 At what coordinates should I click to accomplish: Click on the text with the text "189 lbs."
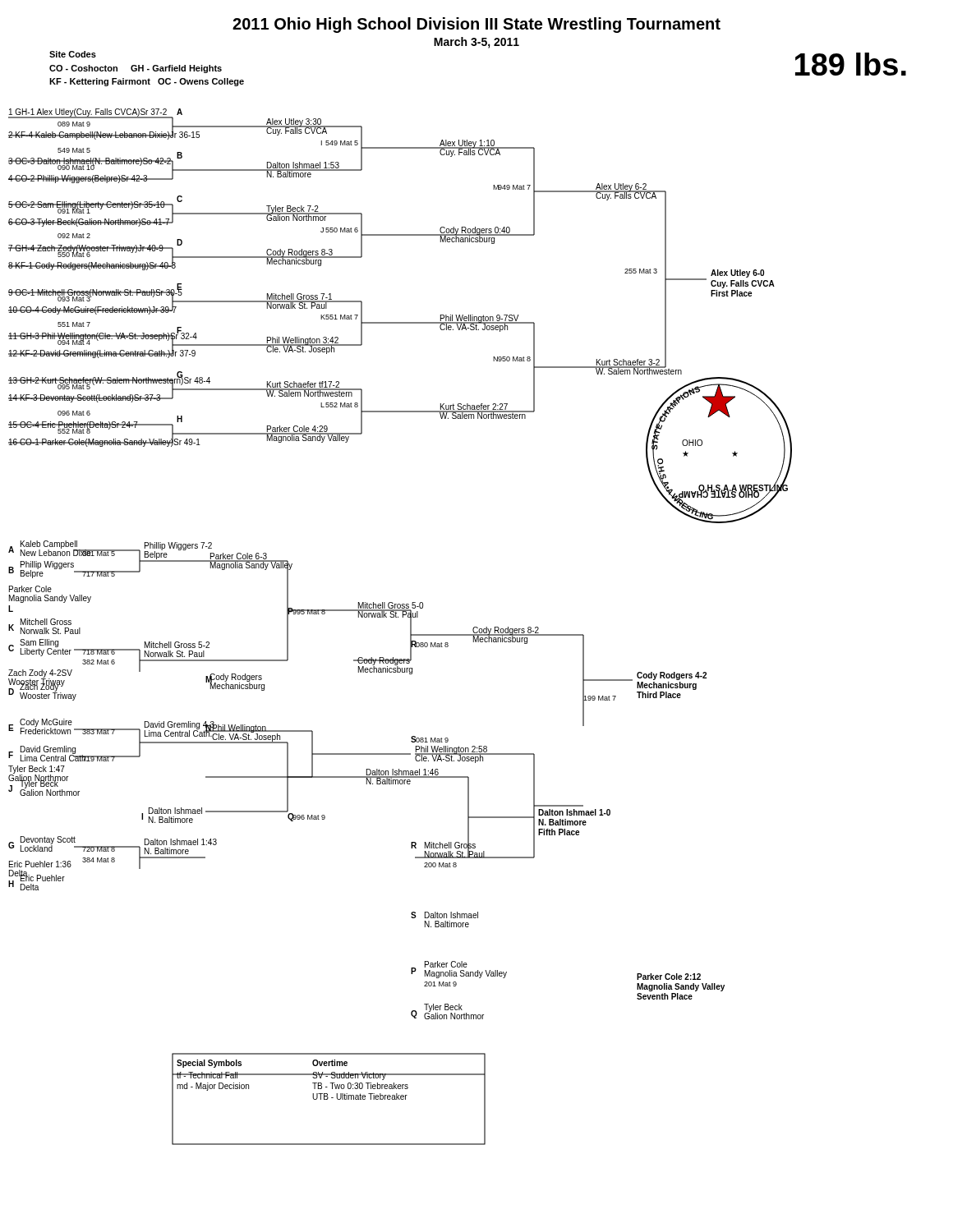851,65
